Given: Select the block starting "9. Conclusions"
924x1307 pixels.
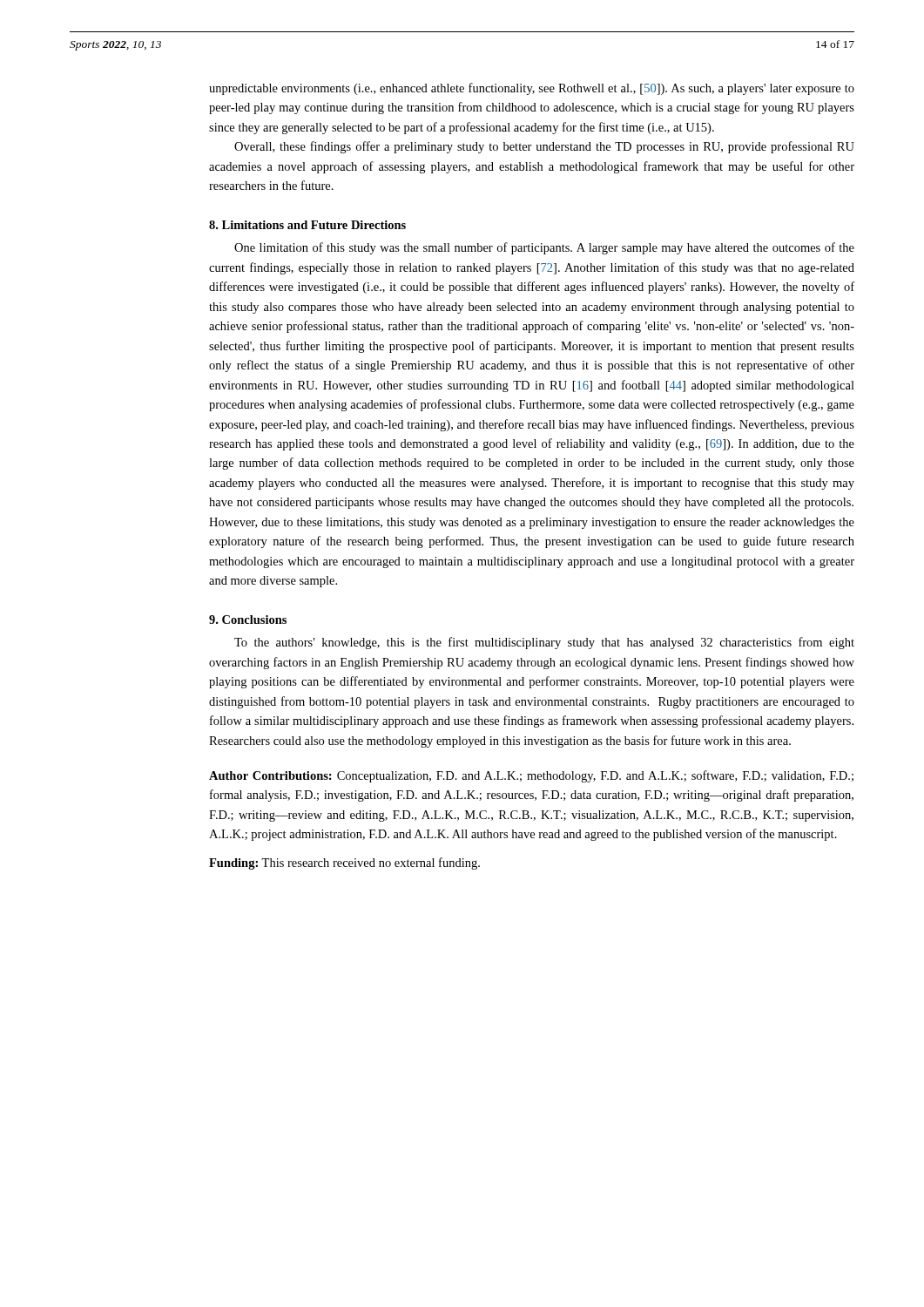Looking at the screenshot, I should coord(248,619).
